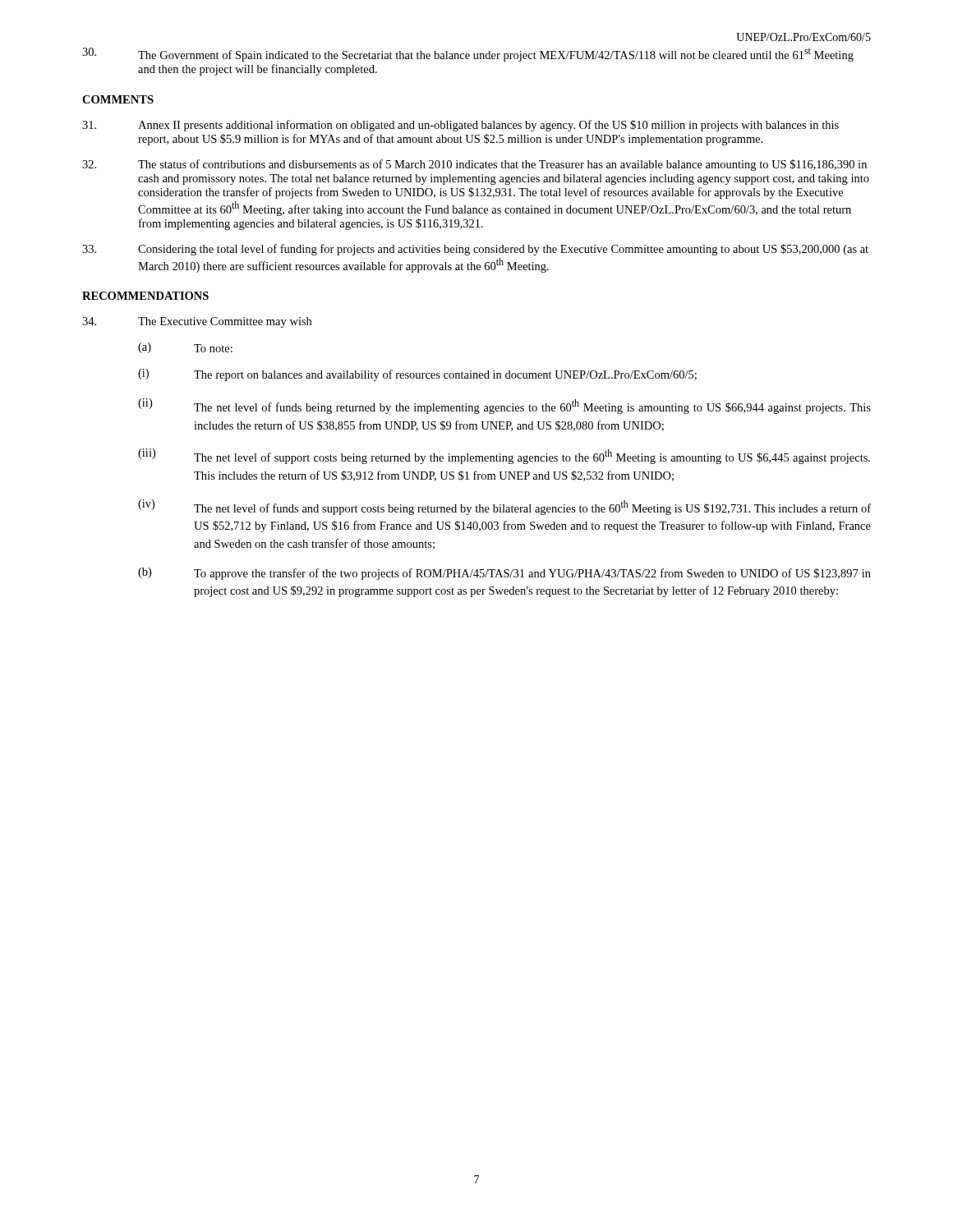Image resolution: width=953 pixels, height=1232 pixels.
Task: Locate the block of text that opens with "Annex II presents additional information on obligated and"
Action: point(476,132)
